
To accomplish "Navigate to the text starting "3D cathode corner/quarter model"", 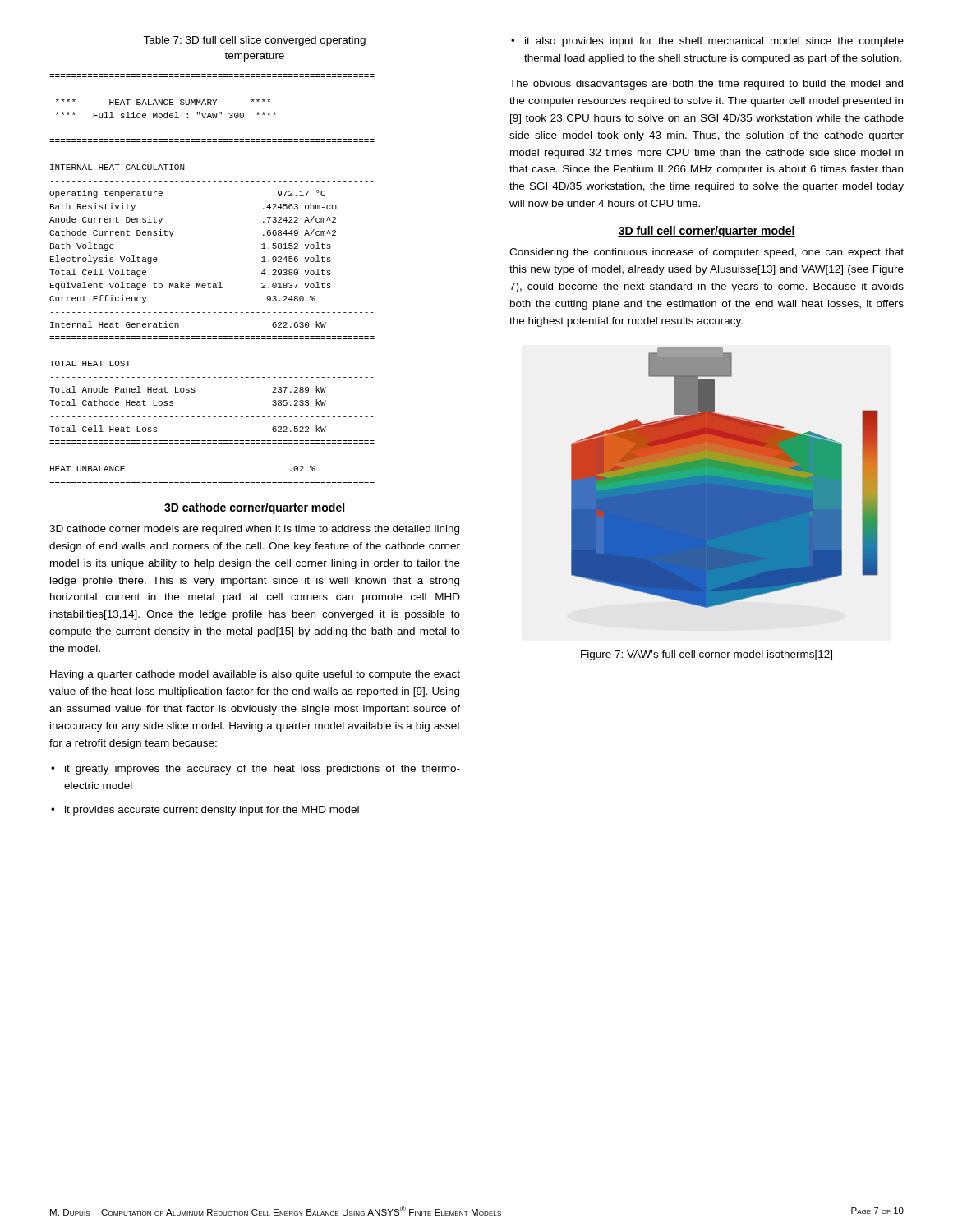I will (255, 507).
